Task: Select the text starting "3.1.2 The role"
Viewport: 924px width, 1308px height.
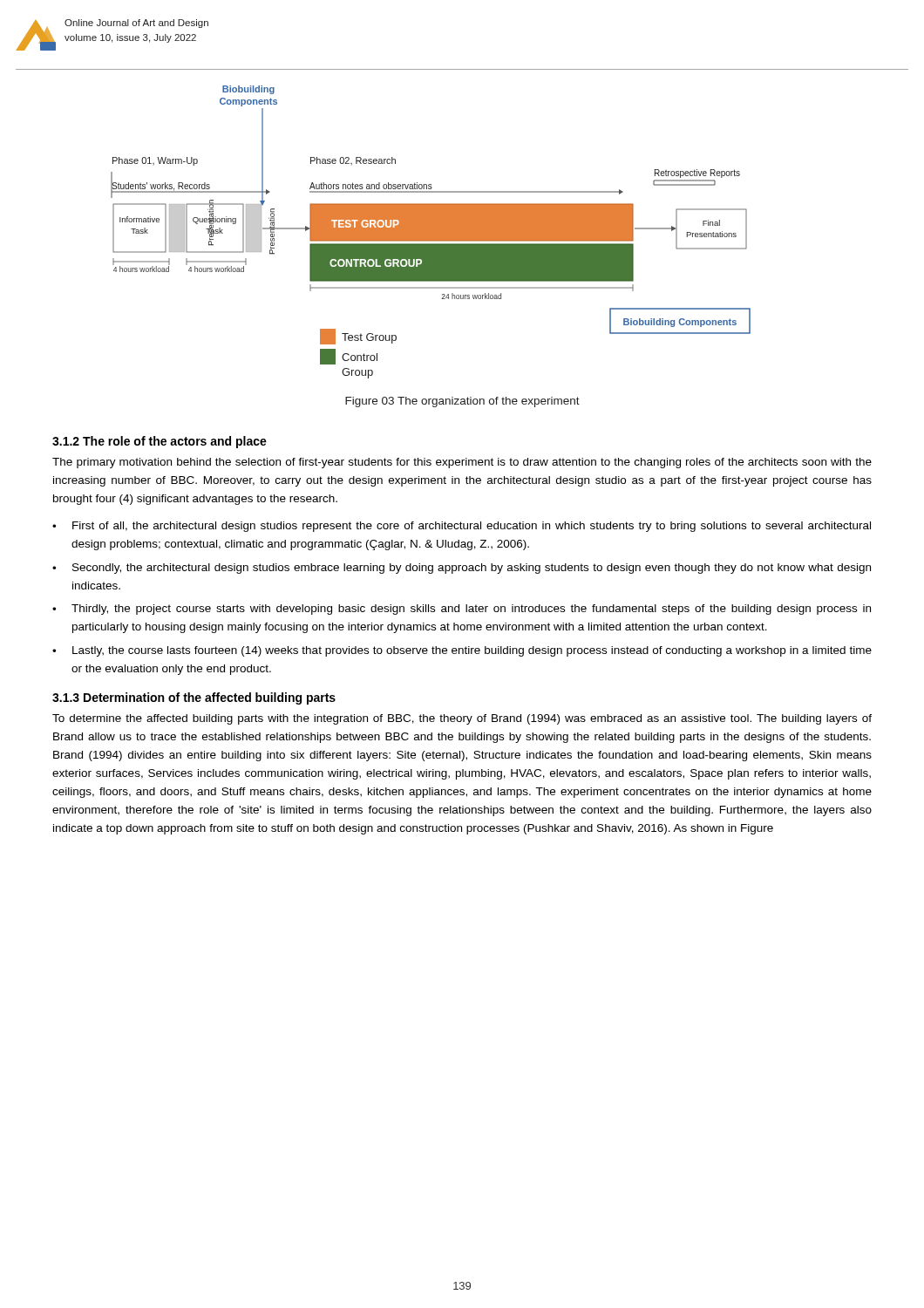Action: point(159,441)
